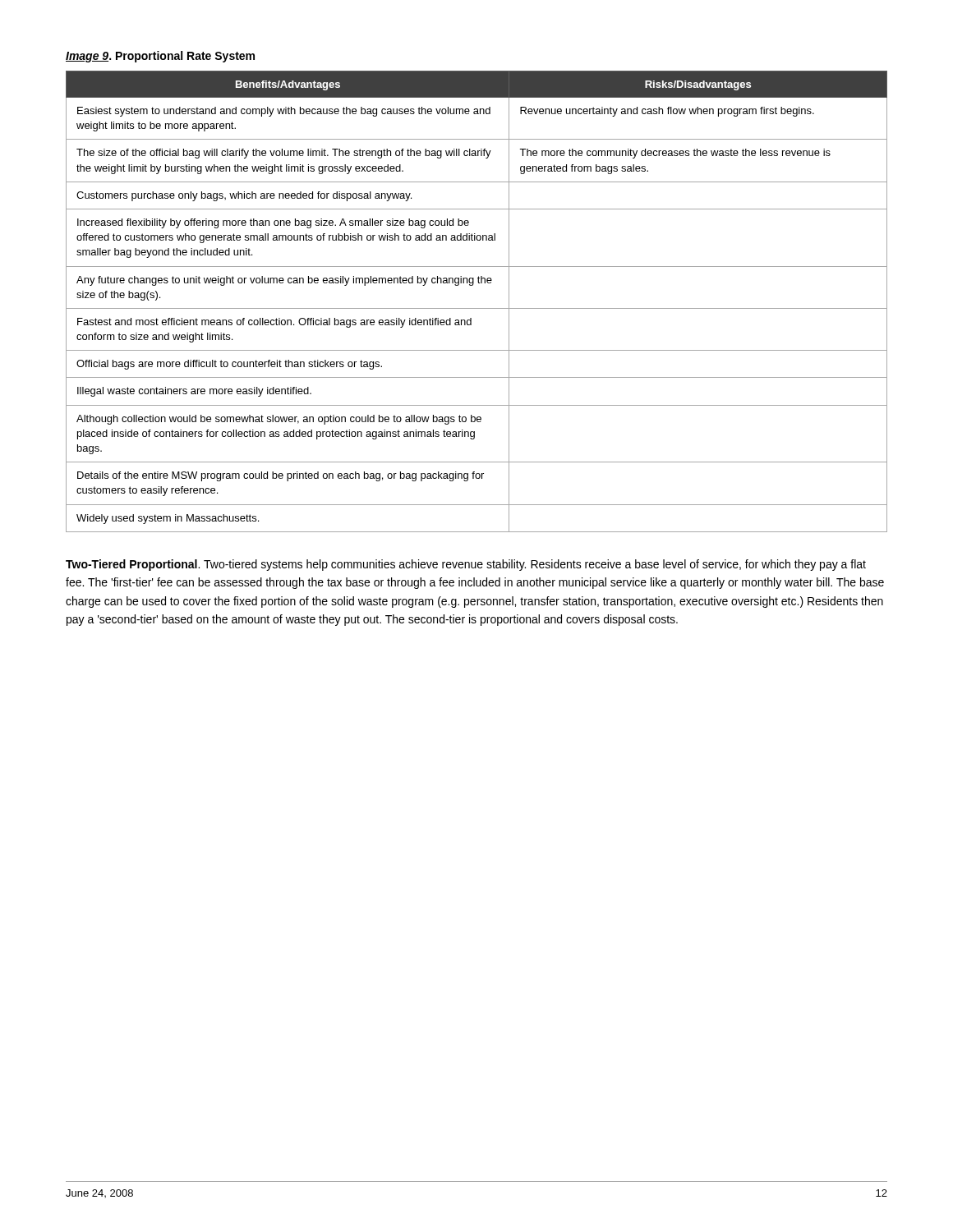
Task: Point to the text block starting "Two-Tiered Proportional. Two-tiered systems help communities achieve revenue"
Action: pyautogui.click(x=475, y=592)
